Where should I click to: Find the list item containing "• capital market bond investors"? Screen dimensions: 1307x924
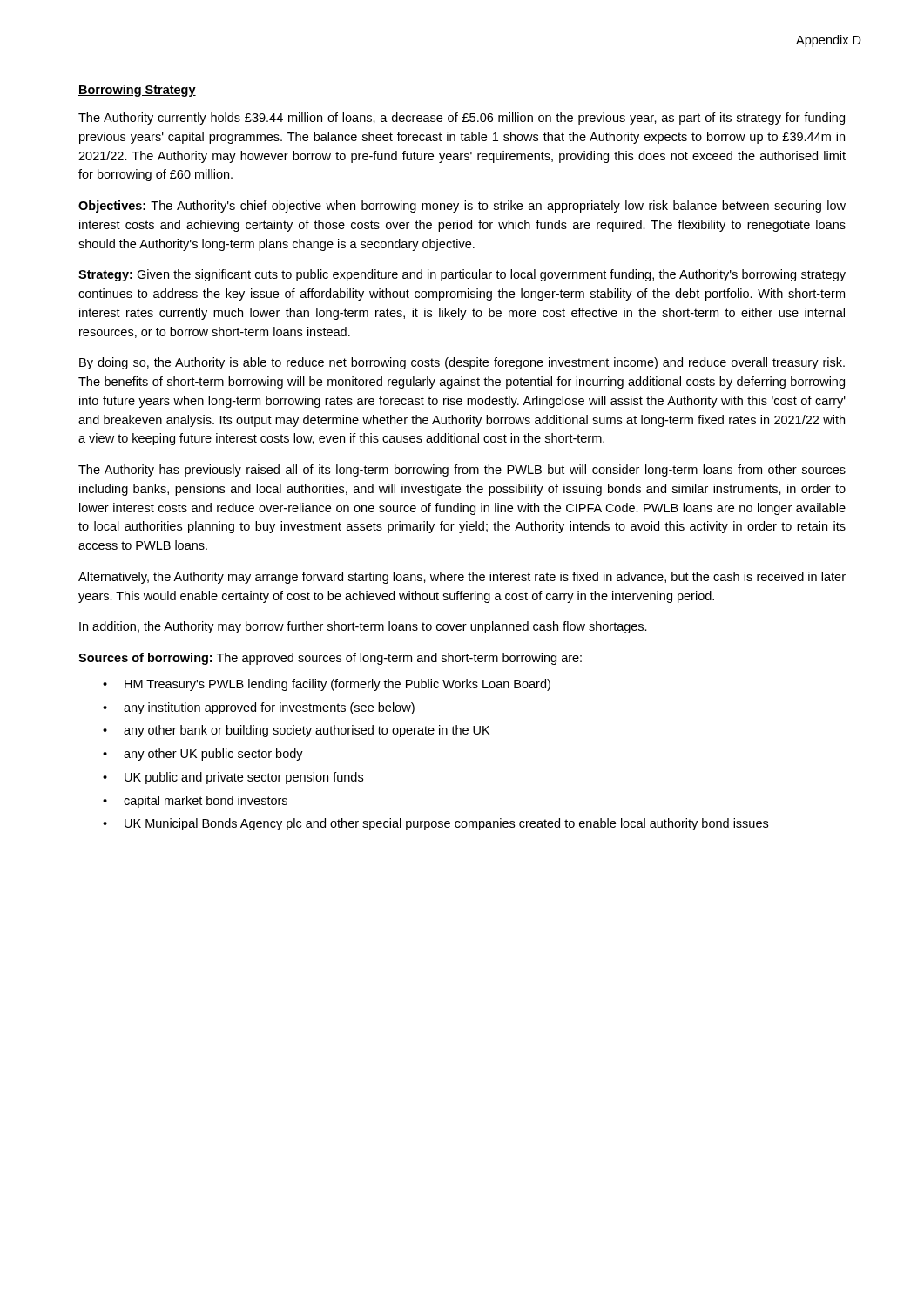pos(195,802)
